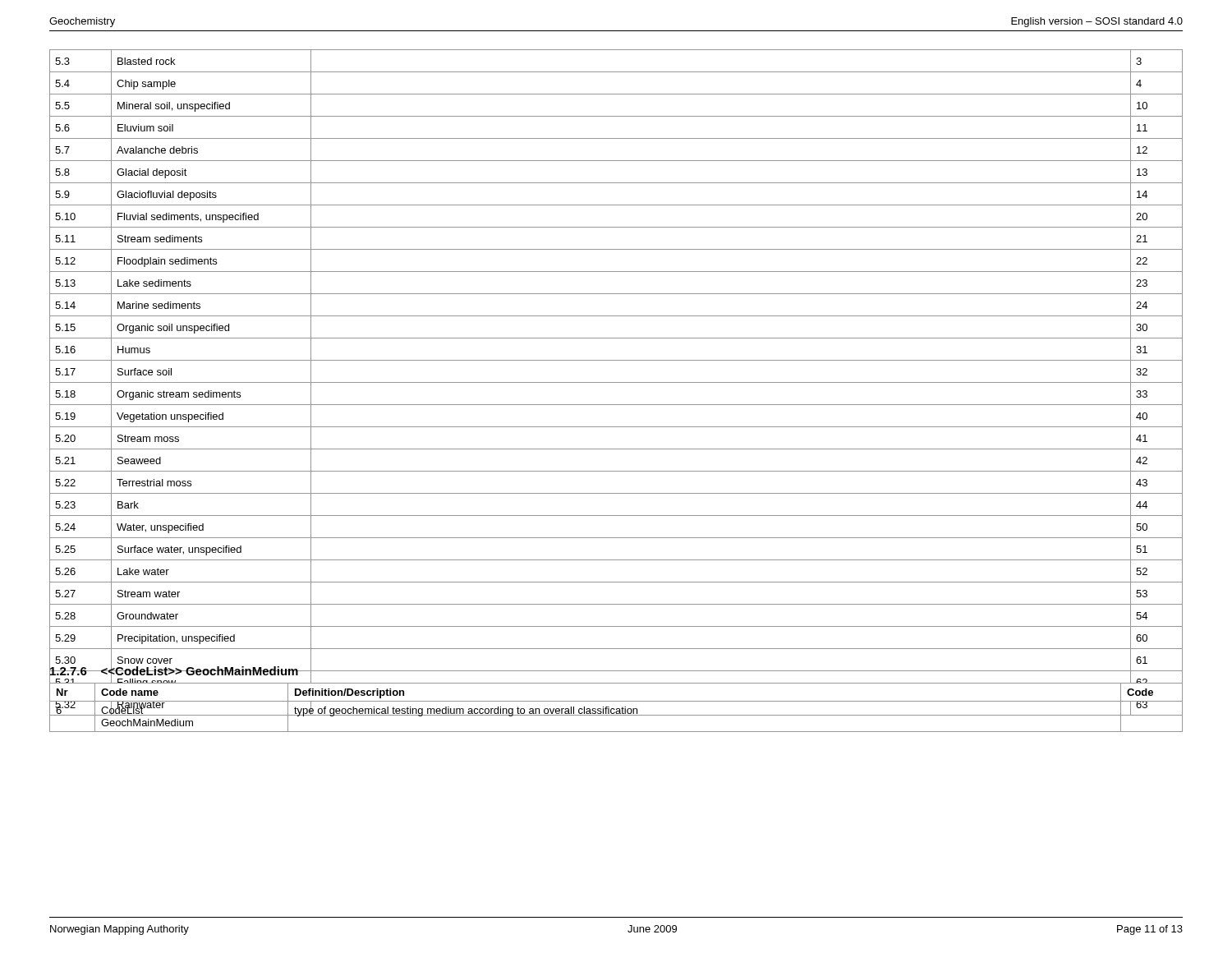The width and height of the screenshot is (1232, 953).
Task: Select the table that reads "Organic stream sediments"
Action: 616,382
